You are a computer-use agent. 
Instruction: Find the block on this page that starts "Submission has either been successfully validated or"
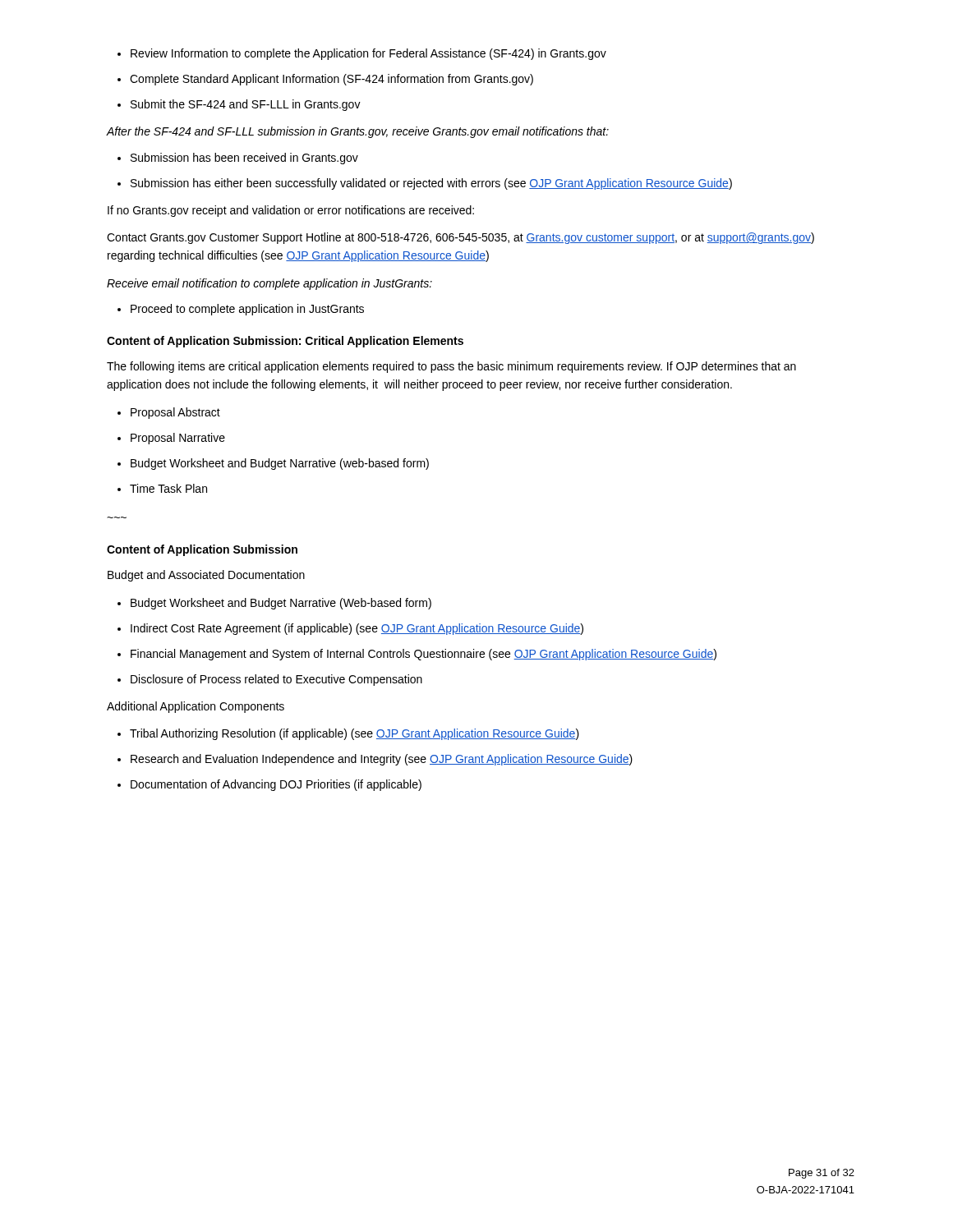point(492,183)
